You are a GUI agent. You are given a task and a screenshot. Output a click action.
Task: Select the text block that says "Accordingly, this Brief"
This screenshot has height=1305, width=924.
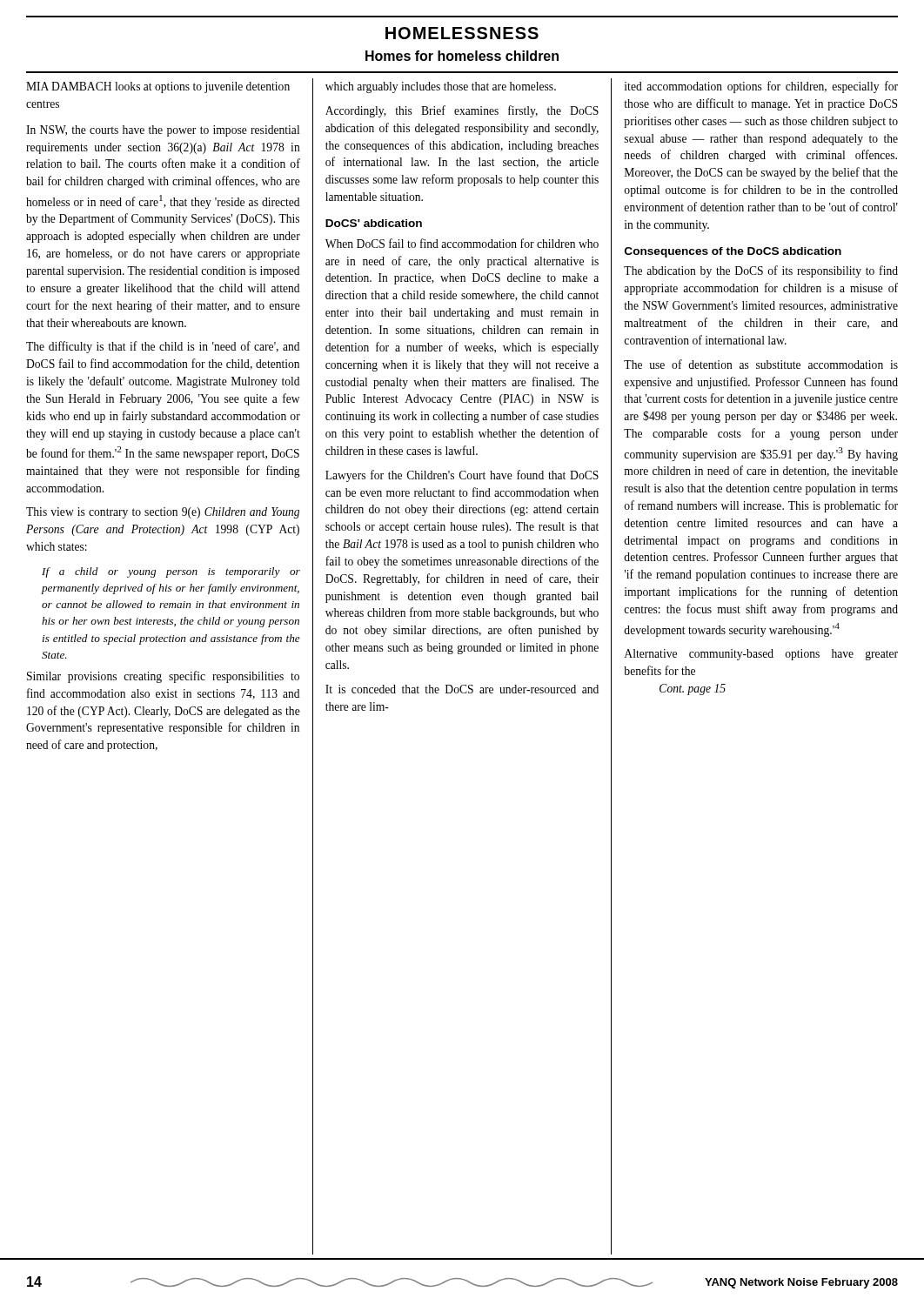coord(462,154)
